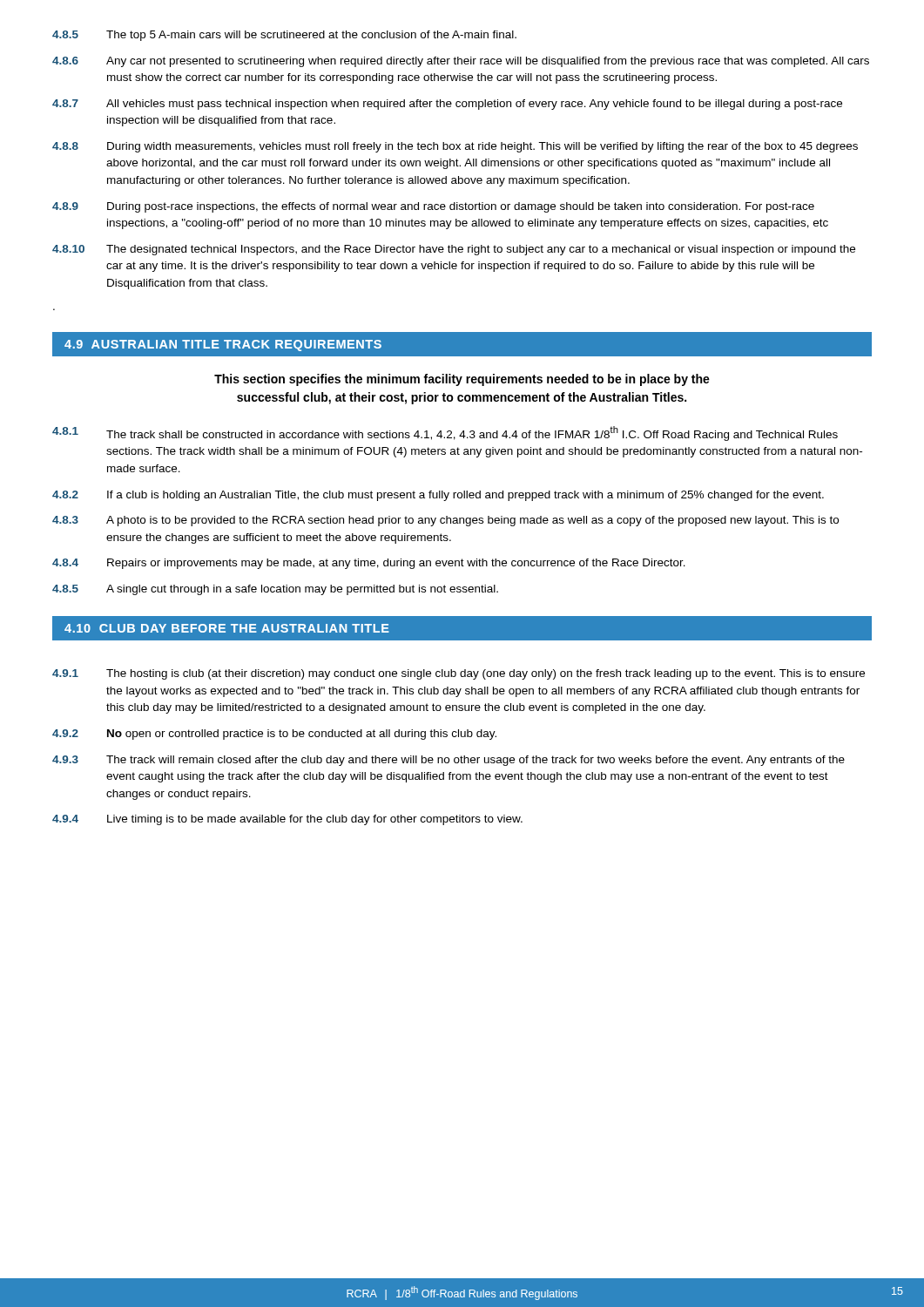Click on the list item that says "4.8.1 The track shall be constructed in"
This screenshot has width=924, height=1307.
(462, 450)
